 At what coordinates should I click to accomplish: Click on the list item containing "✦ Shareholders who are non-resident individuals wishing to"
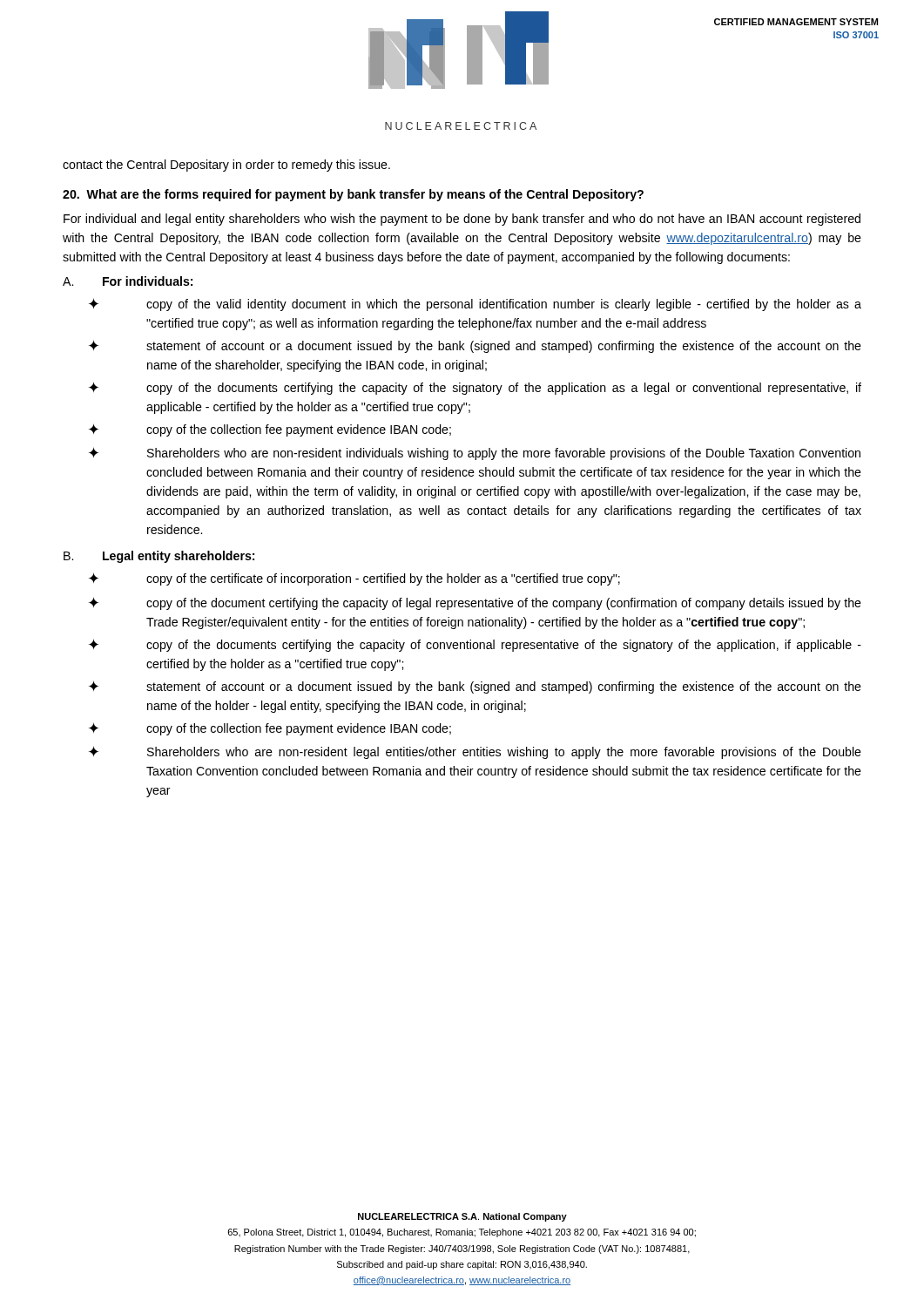pyautogui.click(x=462, y=492)
